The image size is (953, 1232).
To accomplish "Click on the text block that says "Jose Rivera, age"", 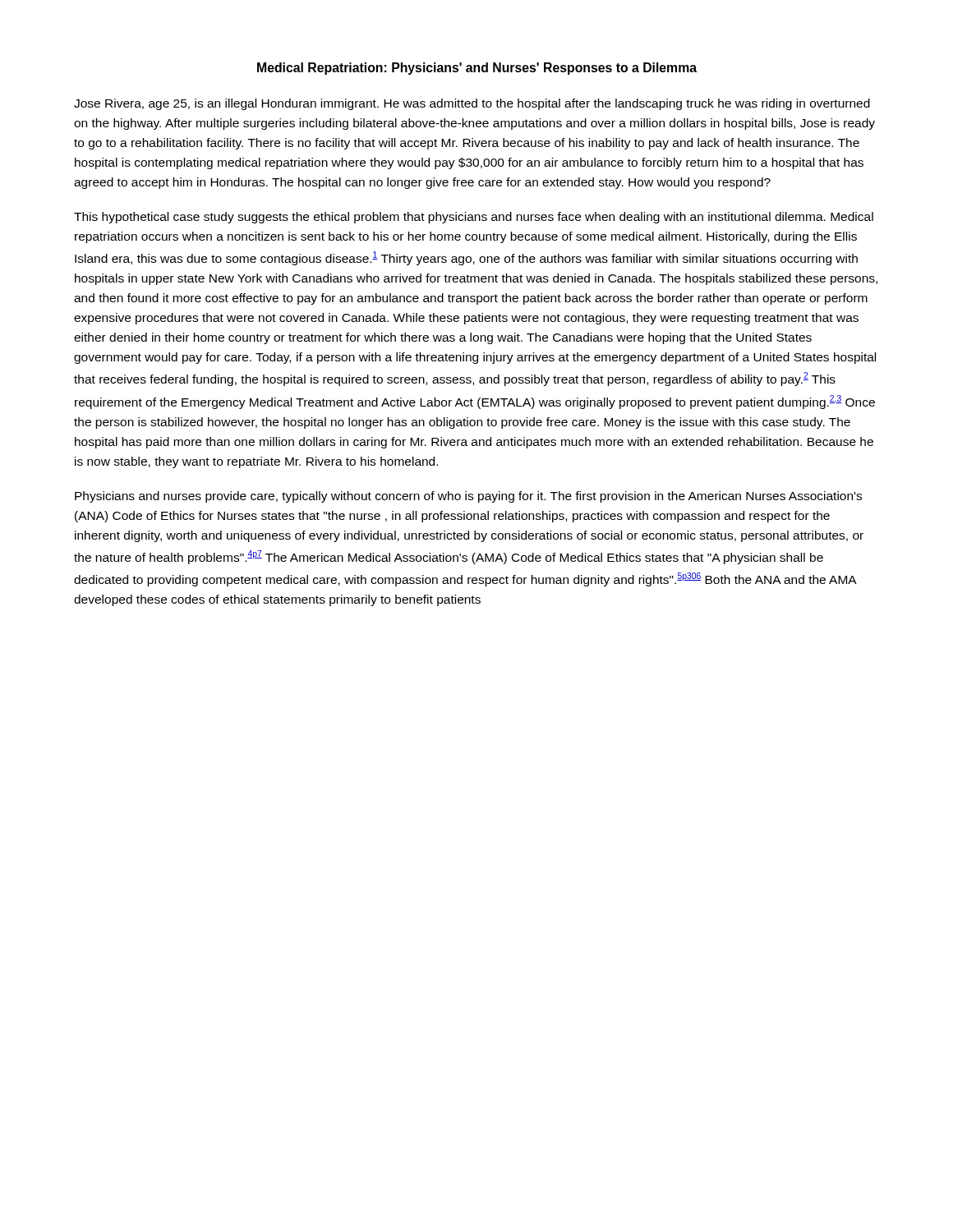I will pos(474,143).
